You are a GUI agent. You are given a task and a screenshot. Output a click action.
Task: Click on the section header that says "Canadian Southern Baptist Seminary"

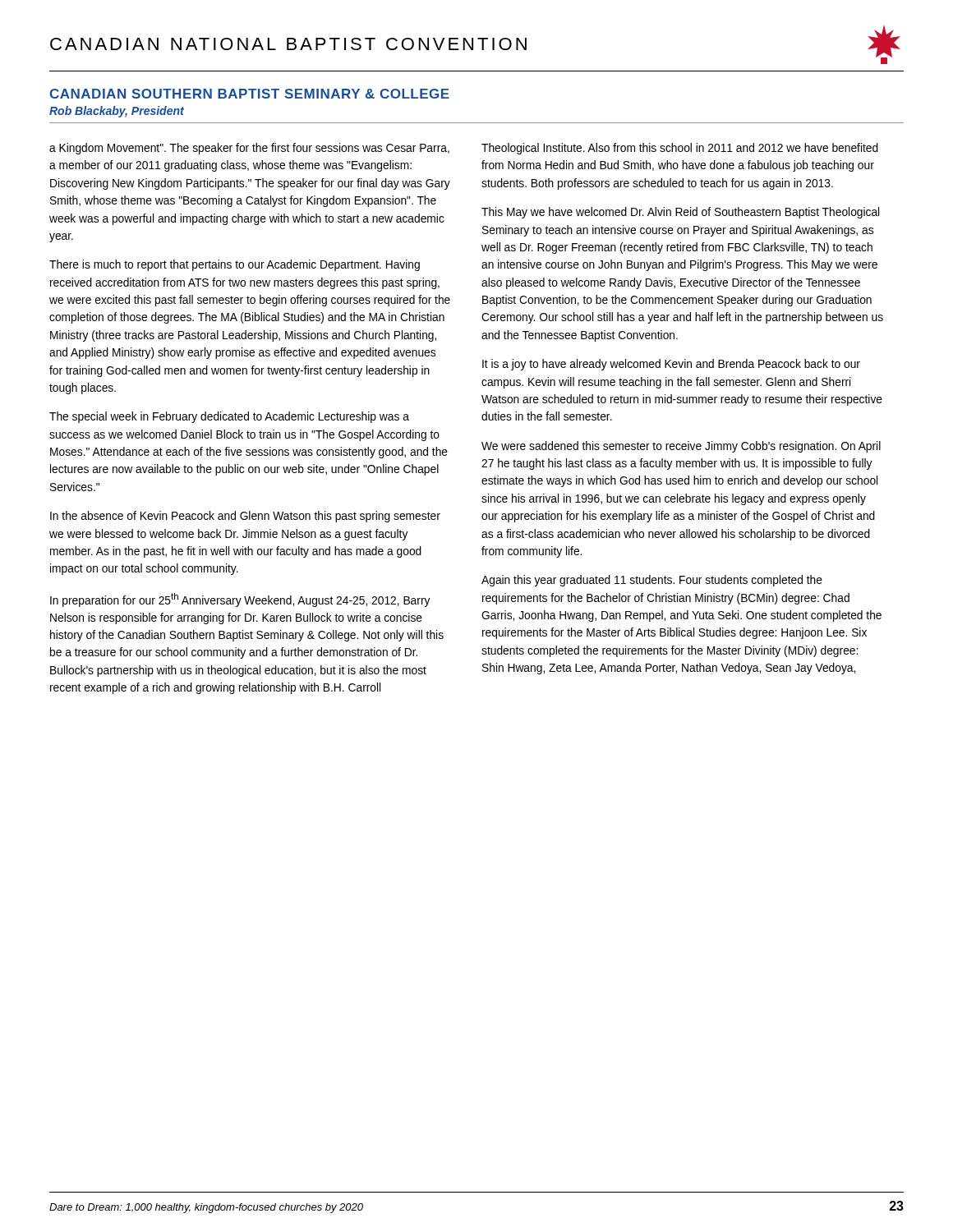point(249,94)
